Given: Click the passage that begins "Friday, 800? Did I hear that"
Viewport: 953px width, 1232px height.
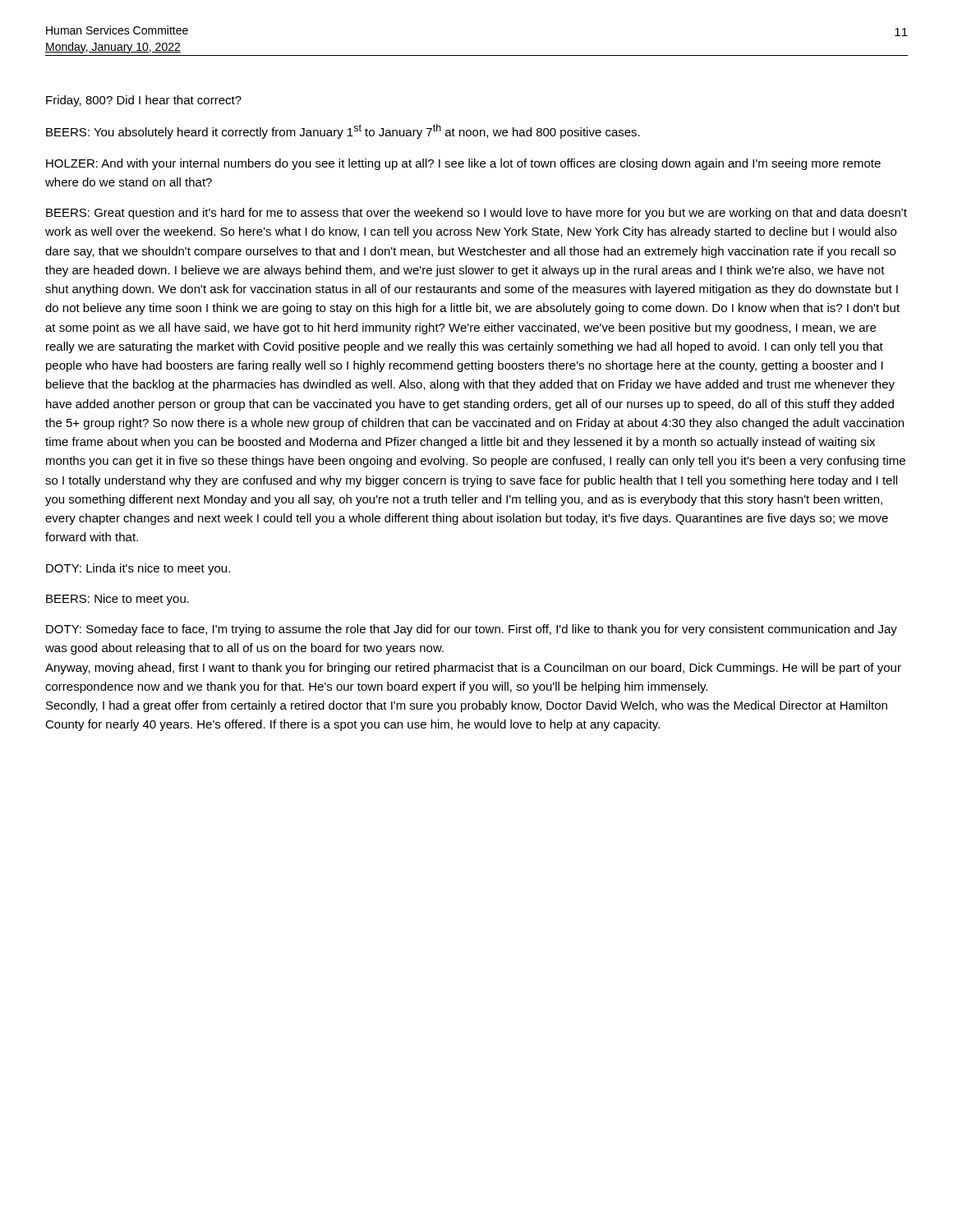Looking at the screenshot, I should 143,100.
